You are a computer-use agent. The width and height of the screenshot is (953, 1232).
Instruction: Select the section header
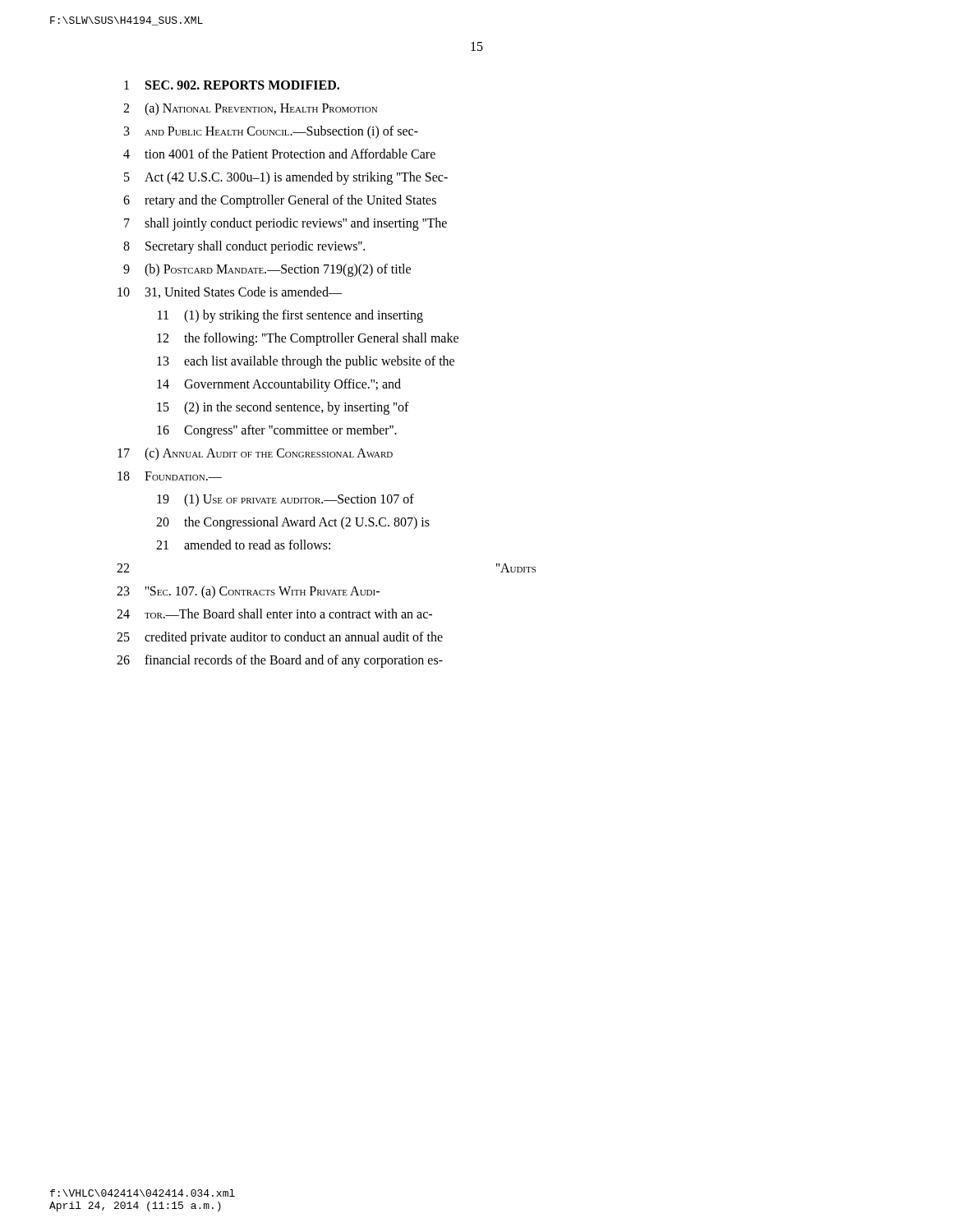[493, 85]
